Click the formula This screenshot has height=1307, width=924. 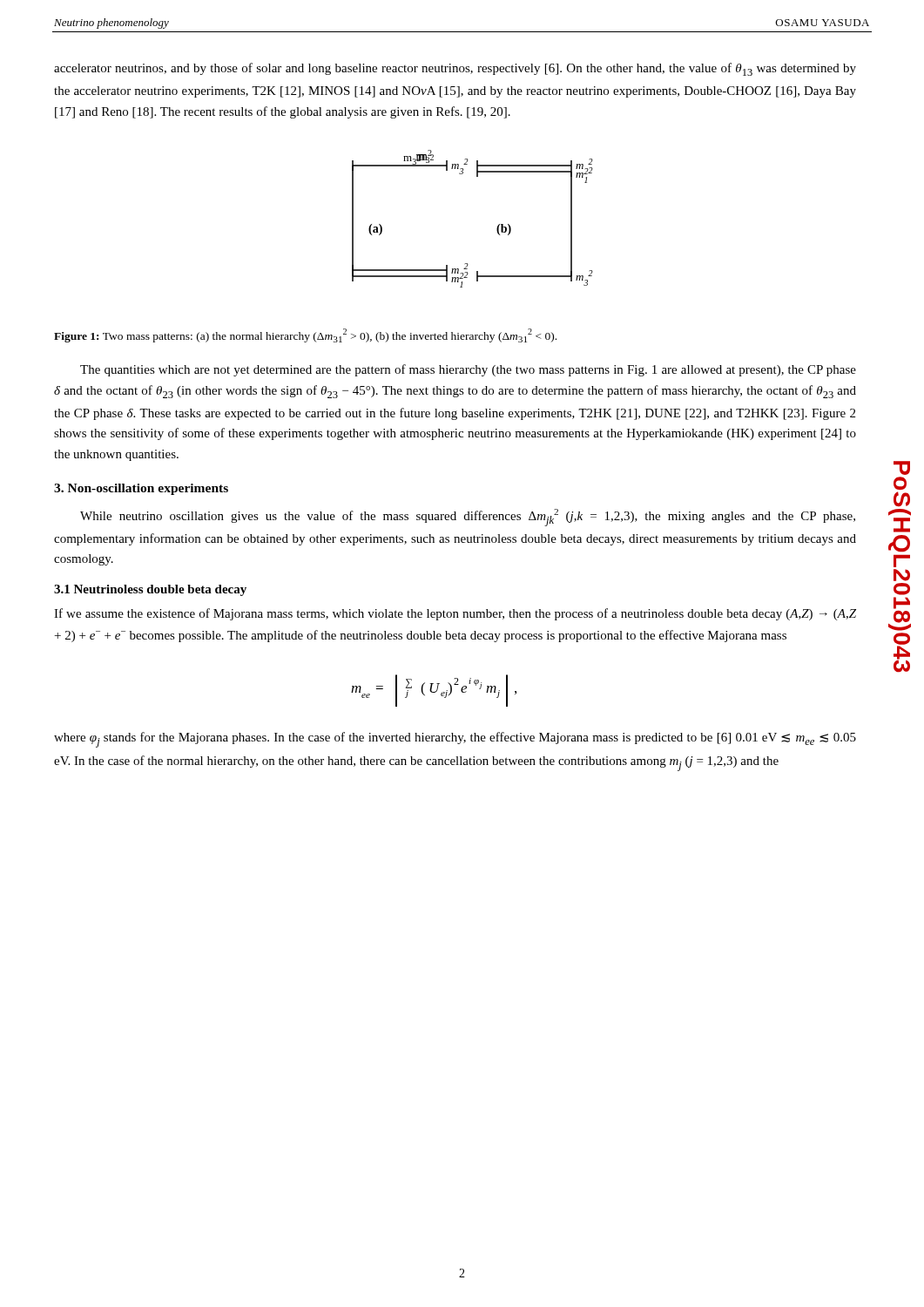pos(455,686)
